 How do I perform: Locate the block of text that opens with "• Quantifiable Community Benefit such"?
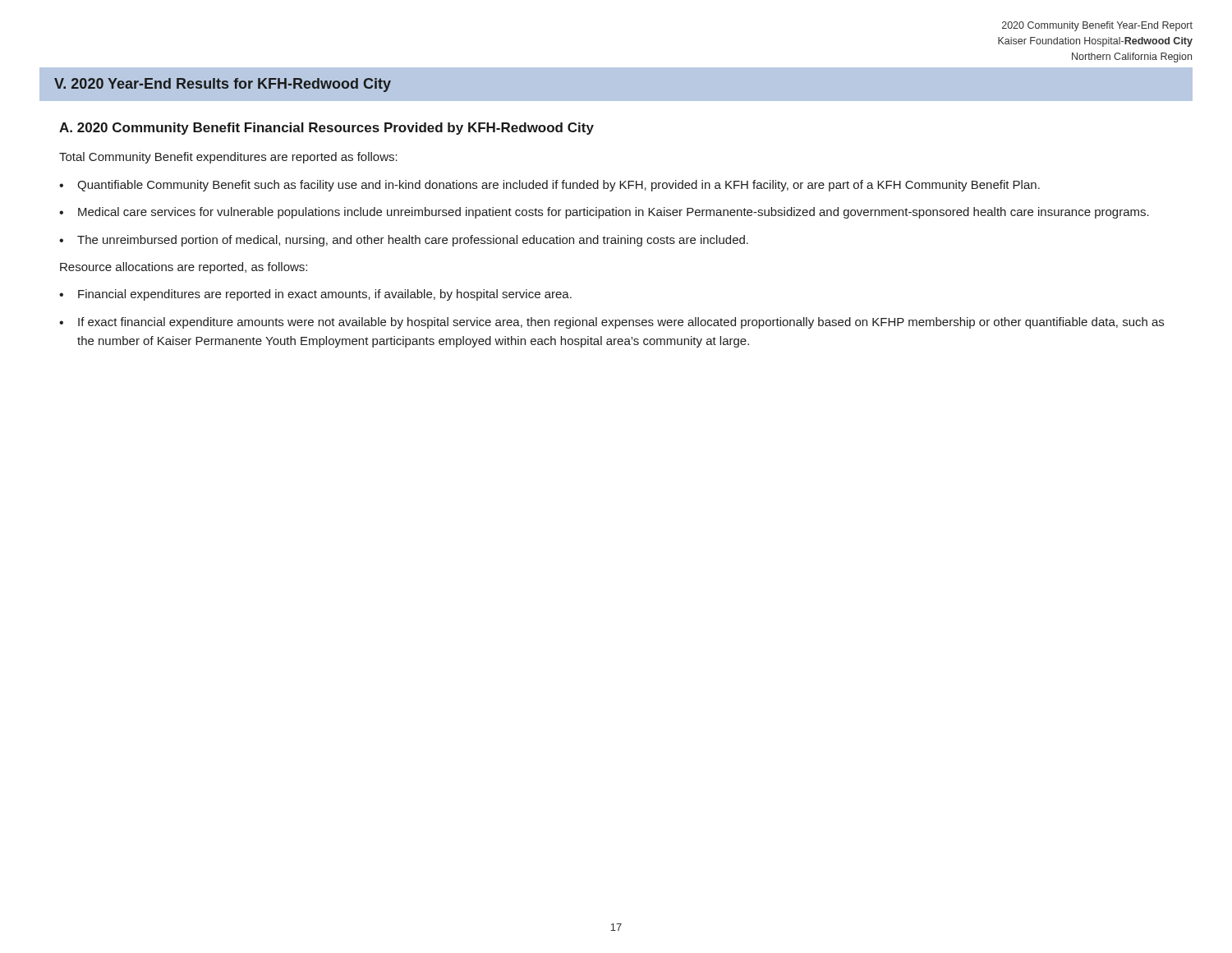pyautogui.click(x=616, y=185)
